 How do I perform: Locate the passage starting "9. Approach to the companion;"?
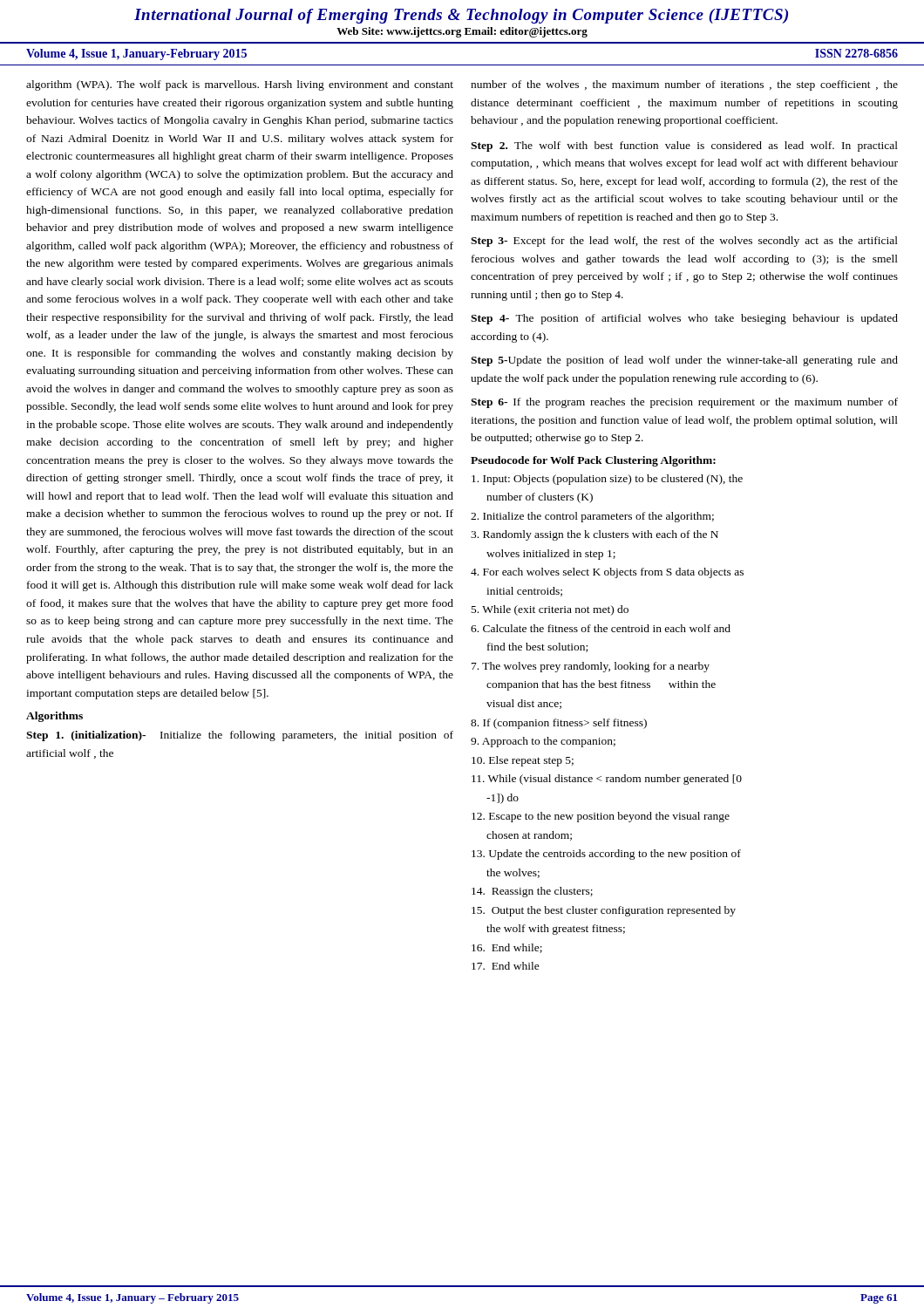[543, 741]
